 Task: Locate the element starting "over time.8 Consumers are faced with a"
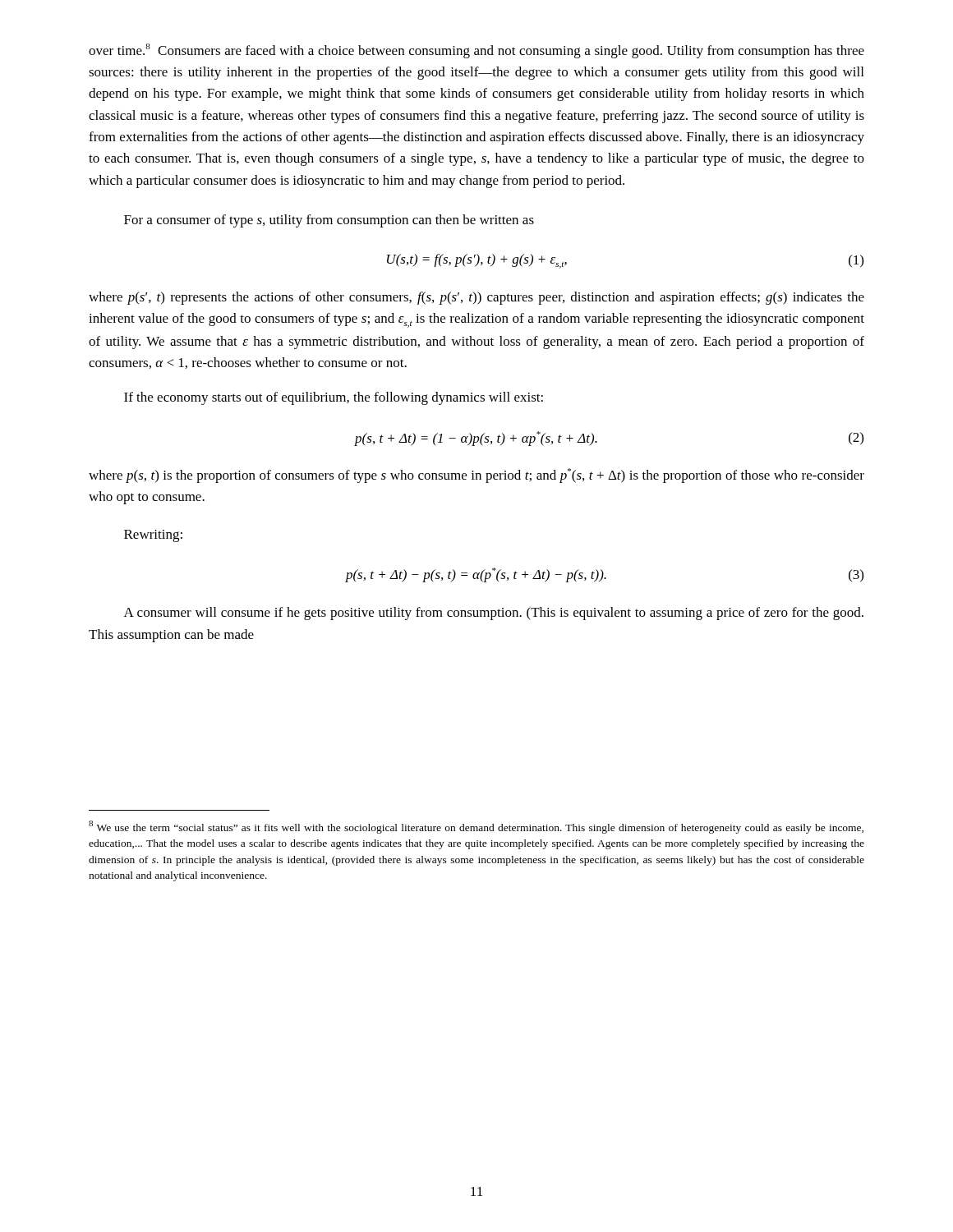tap(476, 115)
